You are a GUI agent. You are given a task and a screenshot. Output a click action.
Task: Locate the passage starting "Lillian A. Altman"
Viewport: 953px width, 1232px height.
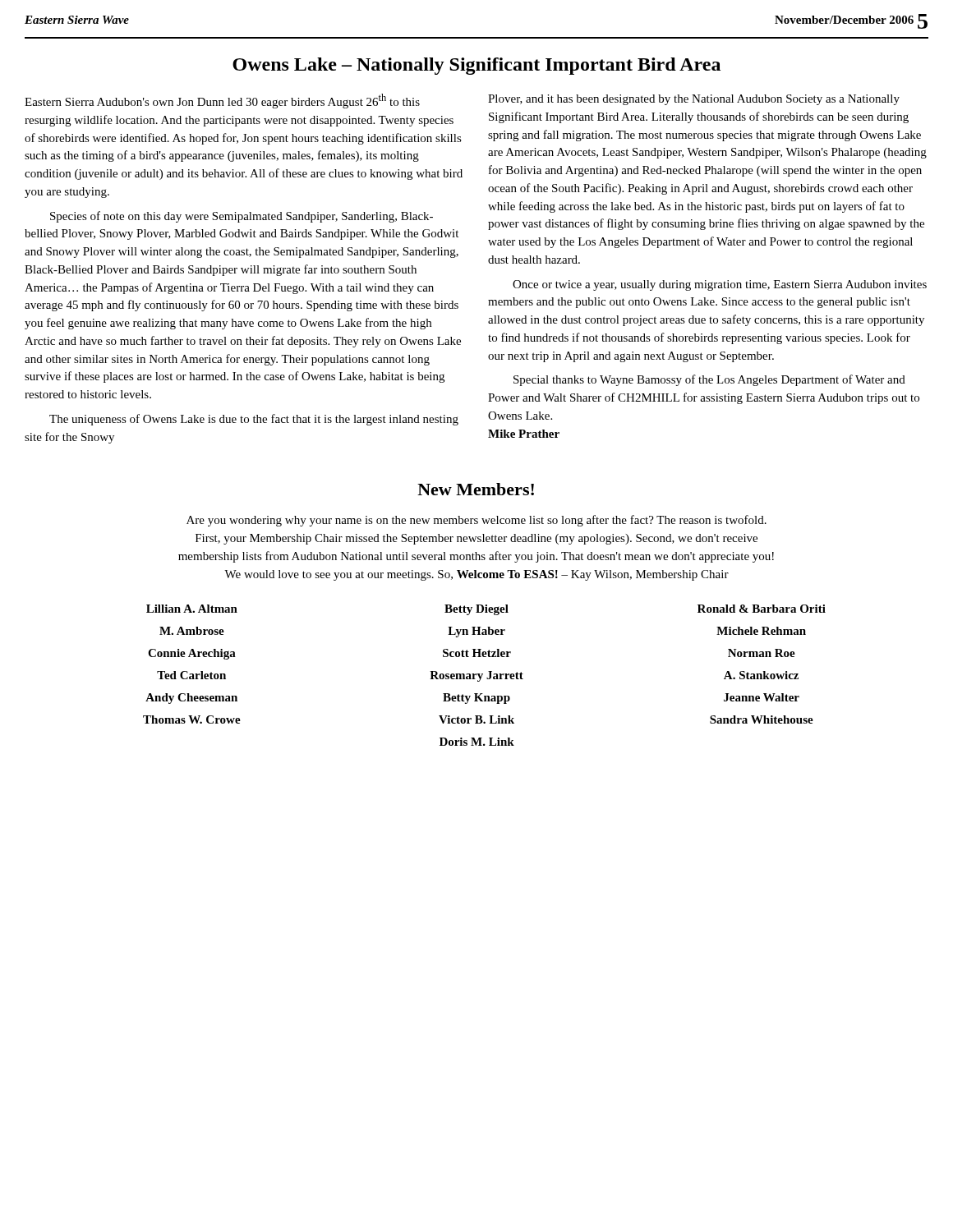point(192,609)
